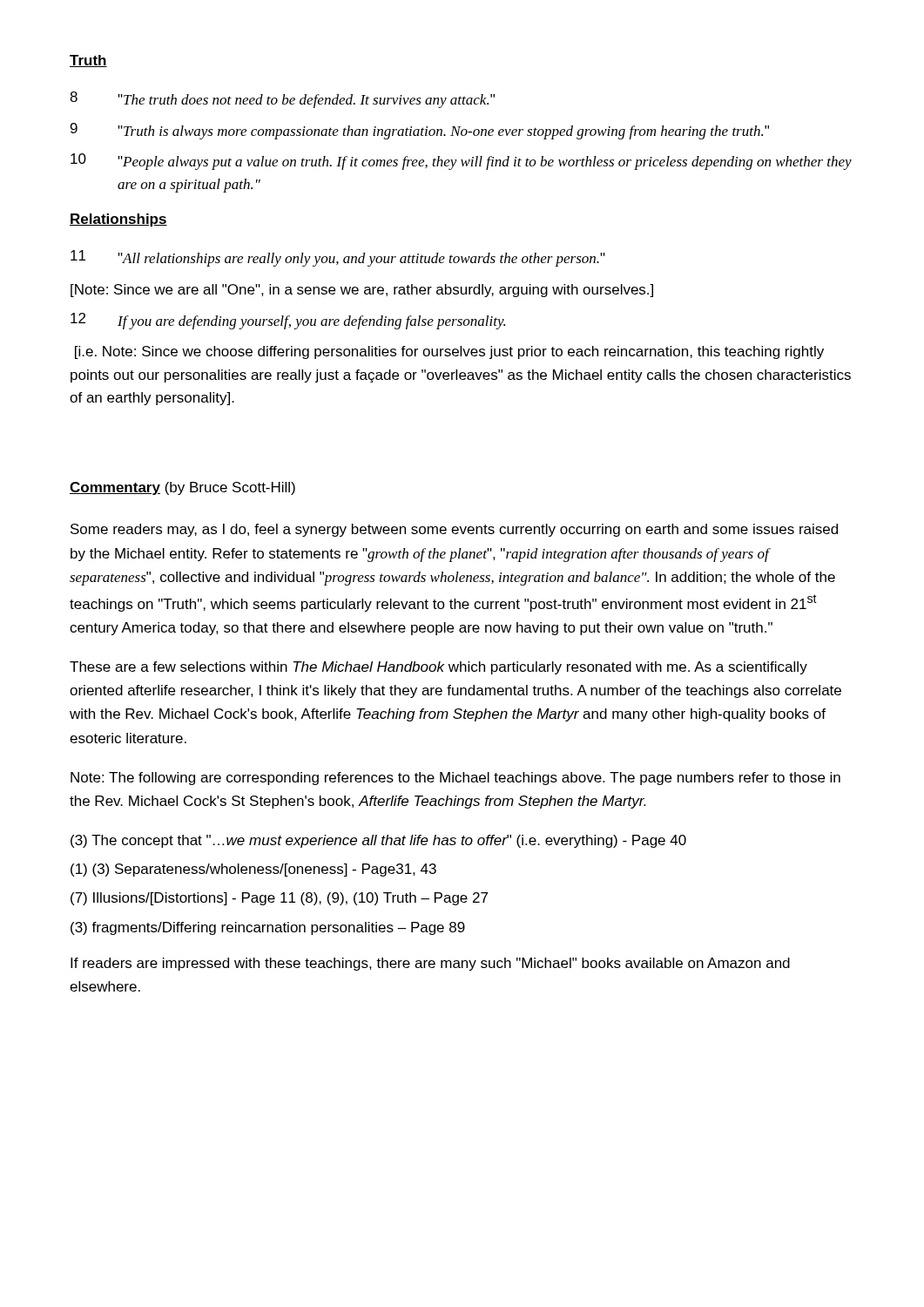Point to the text block starting "Commentary (by Bruce Scott-Hill)"
Image resolution: width=924 pixels, height=1307 pixels.
(x=183, y=488)
